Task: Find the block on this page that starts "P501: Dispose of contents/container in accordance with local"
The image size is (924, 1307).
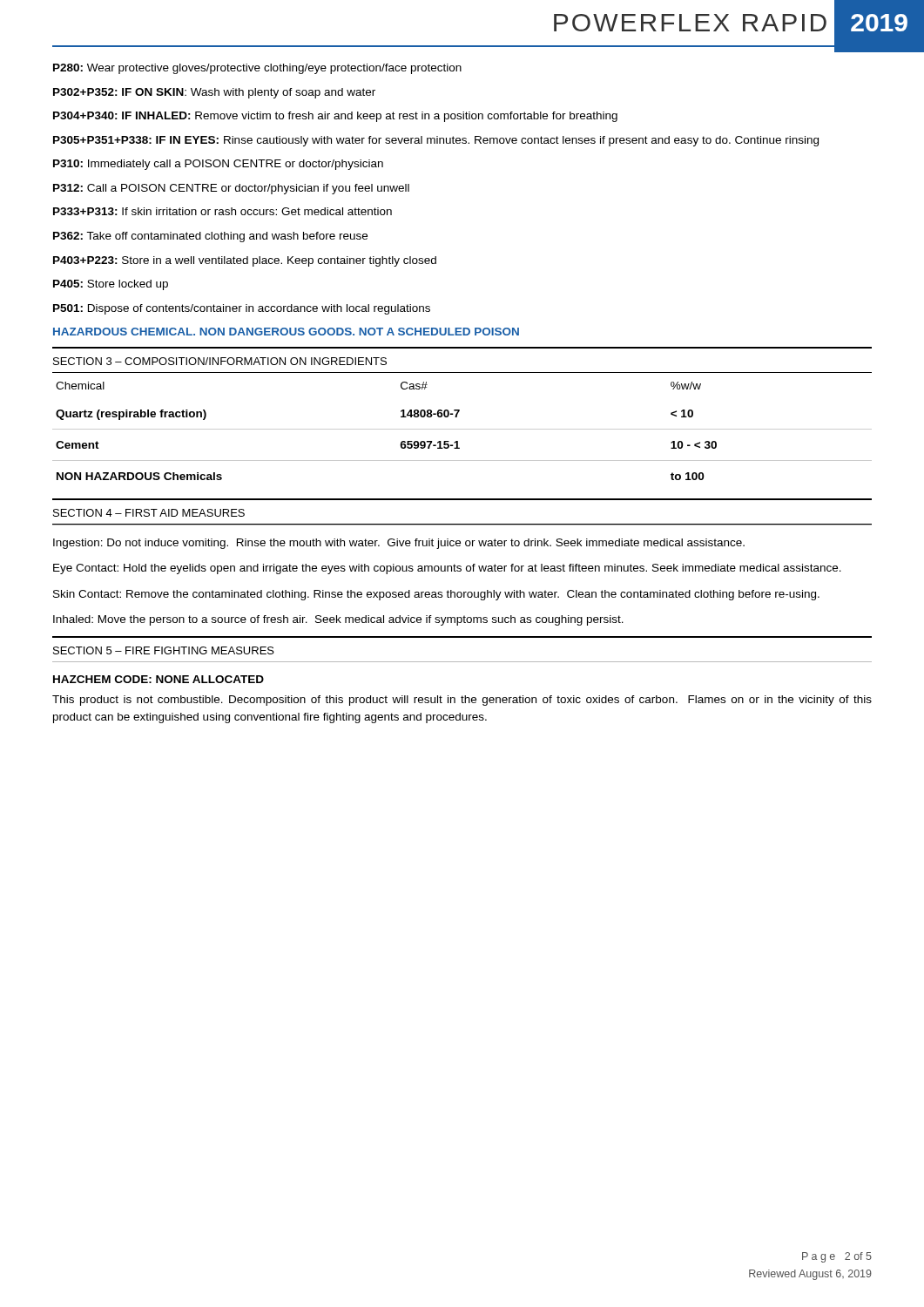Action: [x=241, y=308]
